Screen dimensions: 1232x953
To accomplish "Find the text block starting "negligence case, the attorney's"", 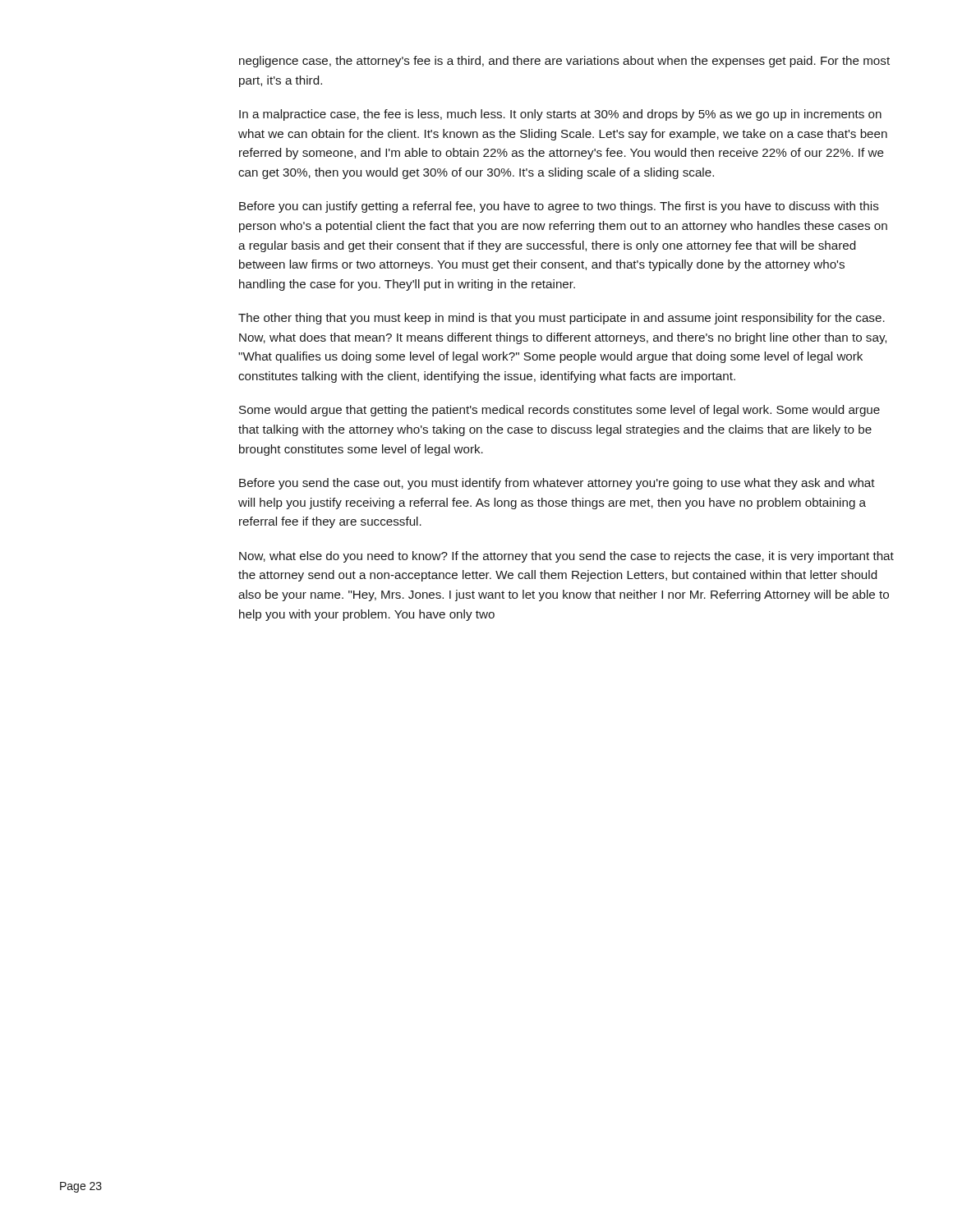I will click(x=564, y=70).
